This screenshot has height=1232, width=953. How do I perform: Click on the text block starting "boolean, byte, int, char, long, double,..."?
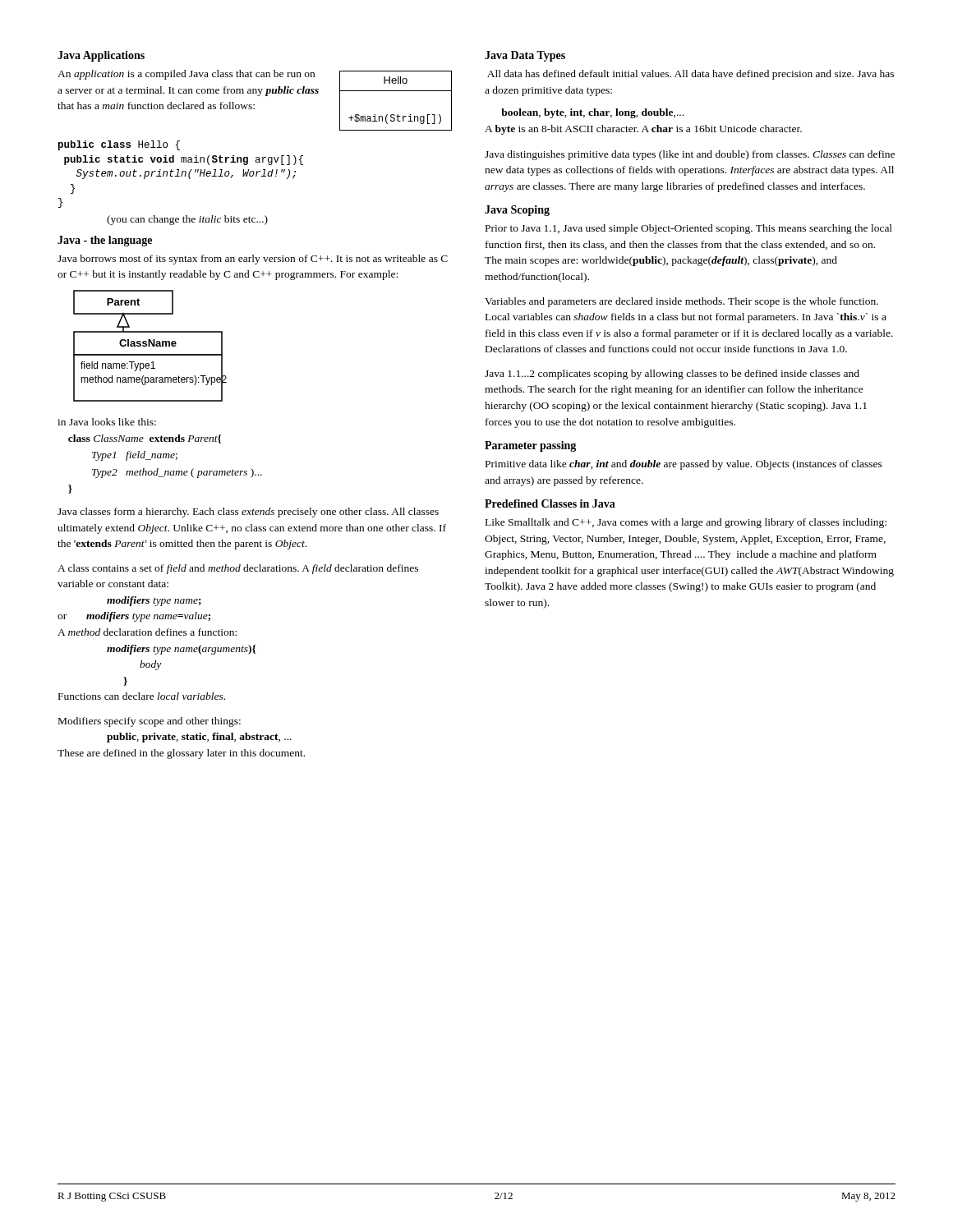644,121
